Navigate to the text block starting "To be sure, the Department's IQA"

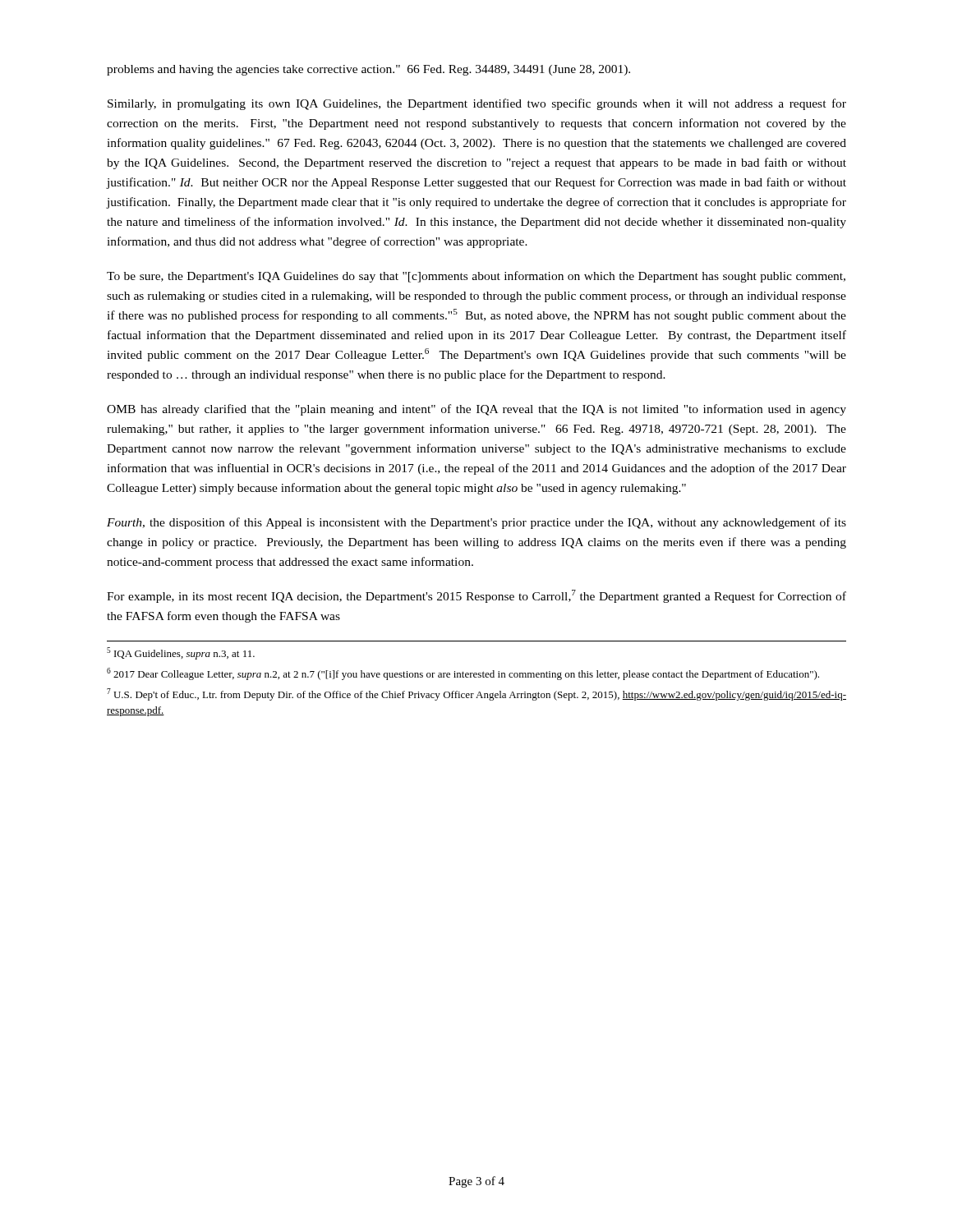click(x=476, y=325)
